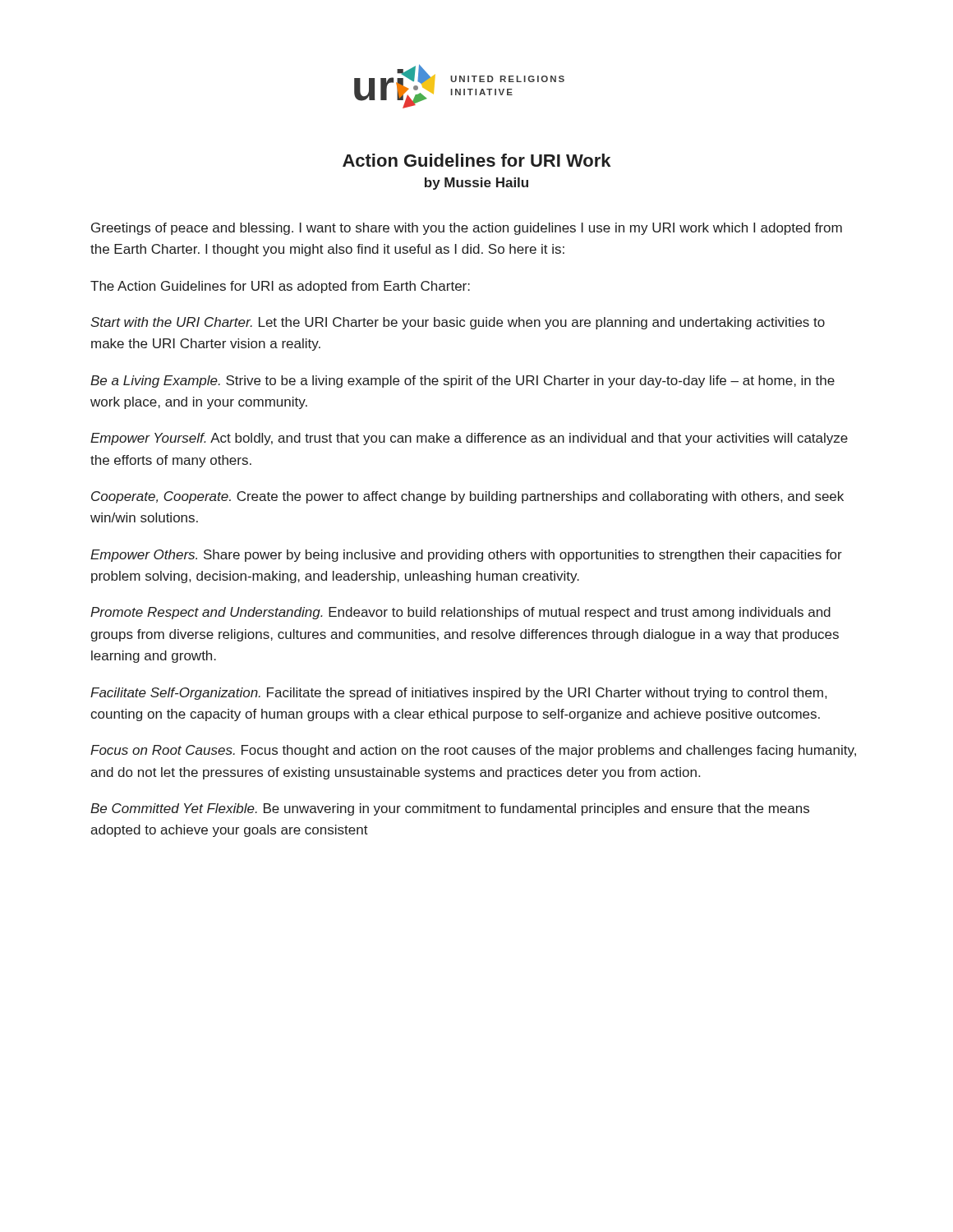Screen dimensions: 1232x953
Task: Select the title that says "Action Guidelines for"
Action: pyautogui.click(x=476, y=171)
